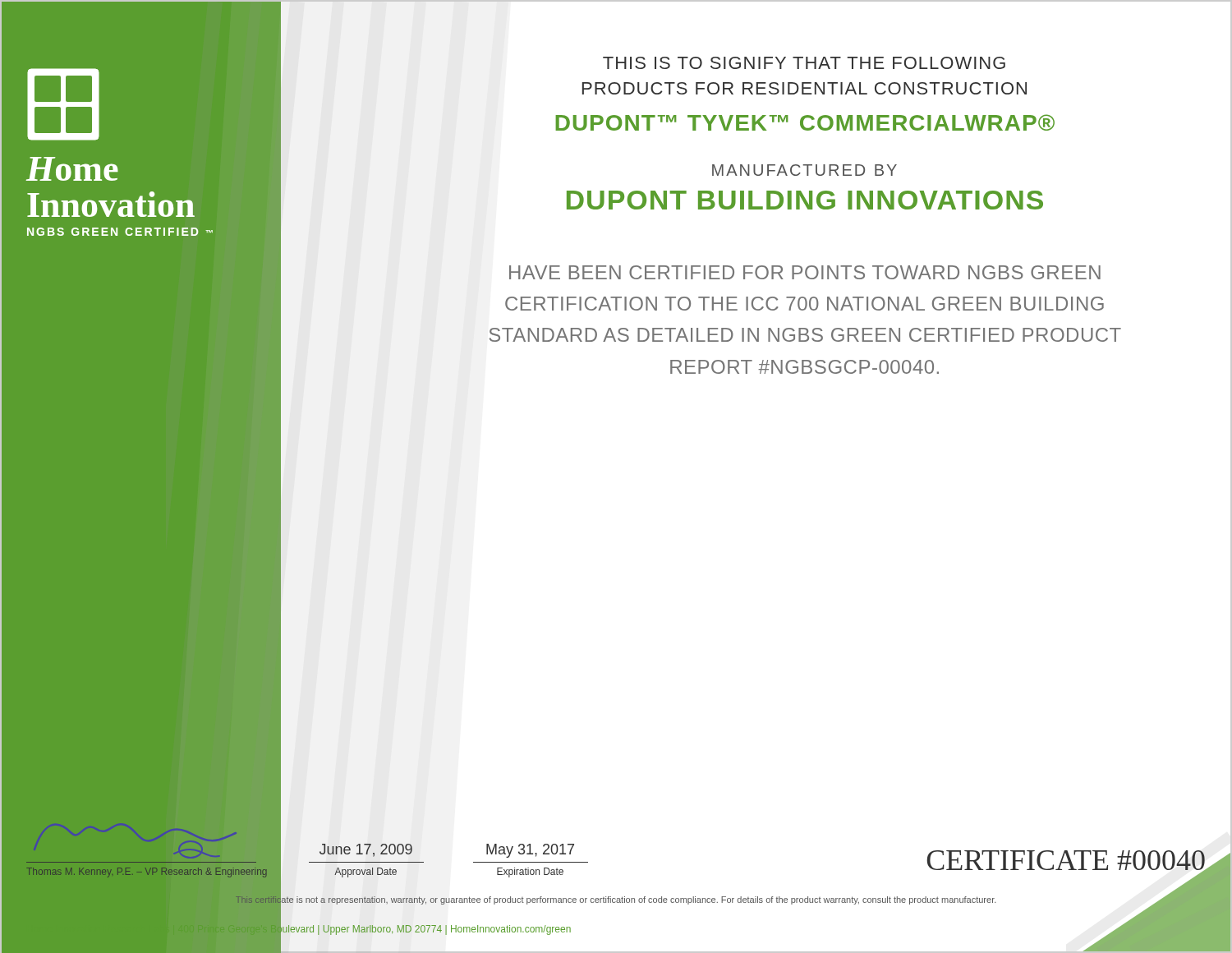Navigate to the element starting "May 31, 2017"
The height and width of the screenshot is (953, 1232).
530,850
